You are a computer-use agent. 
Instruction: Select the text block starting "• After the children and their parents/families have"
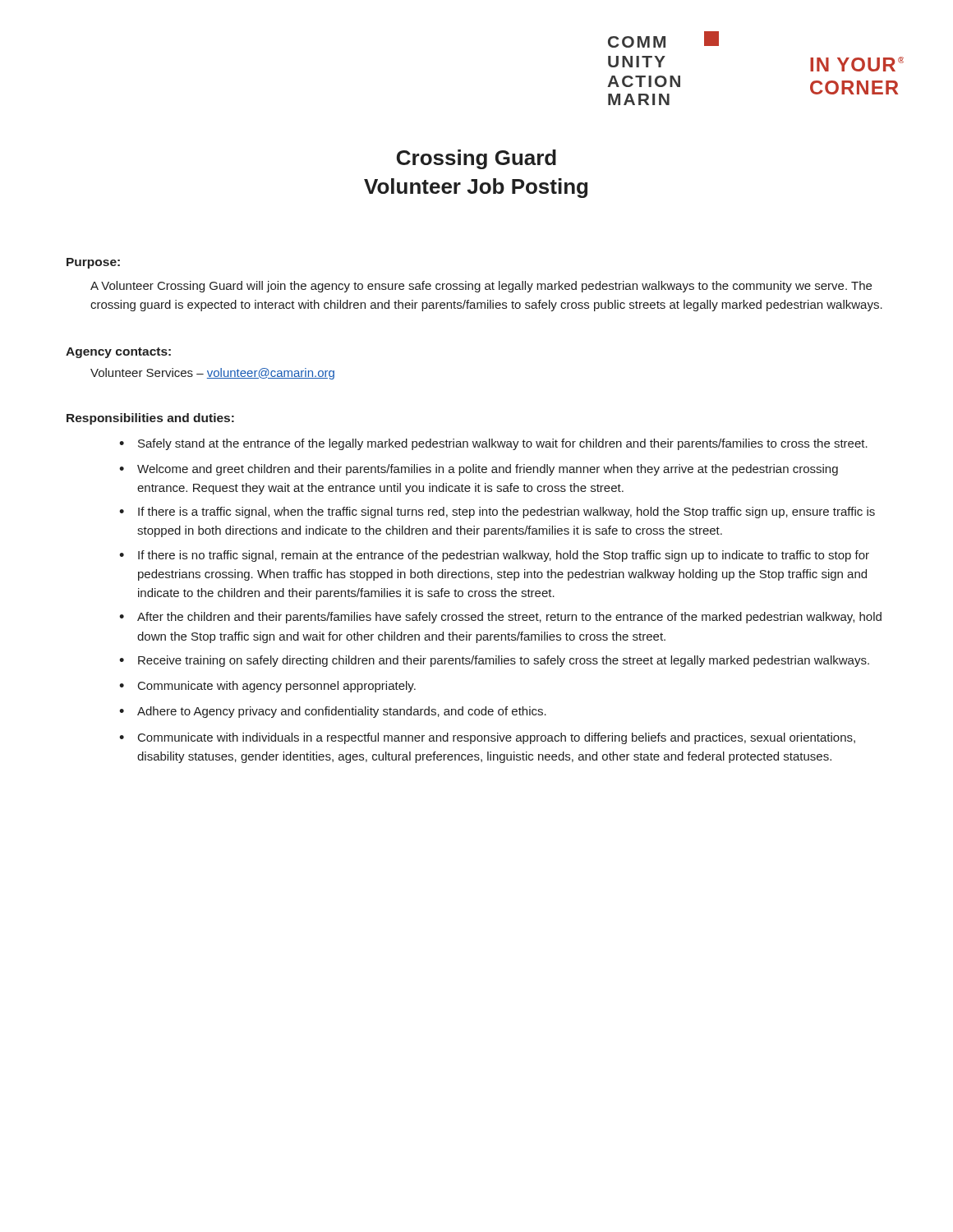pyautogui.click(x=503, y=626)
